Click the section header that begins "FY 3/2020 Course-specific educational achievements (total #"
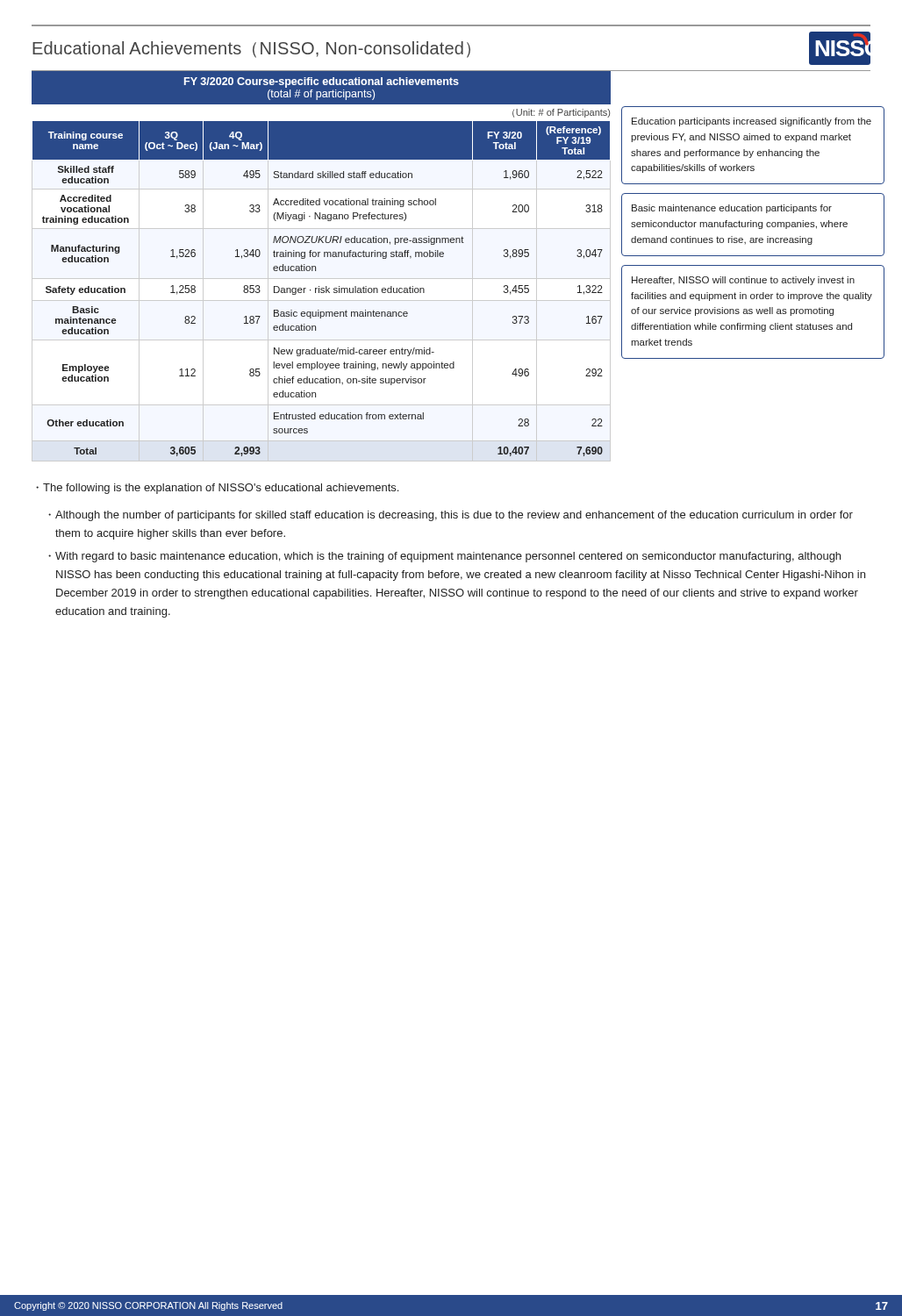The width and height of the screenshot is (902, 1316). click(x=321, y=88)
